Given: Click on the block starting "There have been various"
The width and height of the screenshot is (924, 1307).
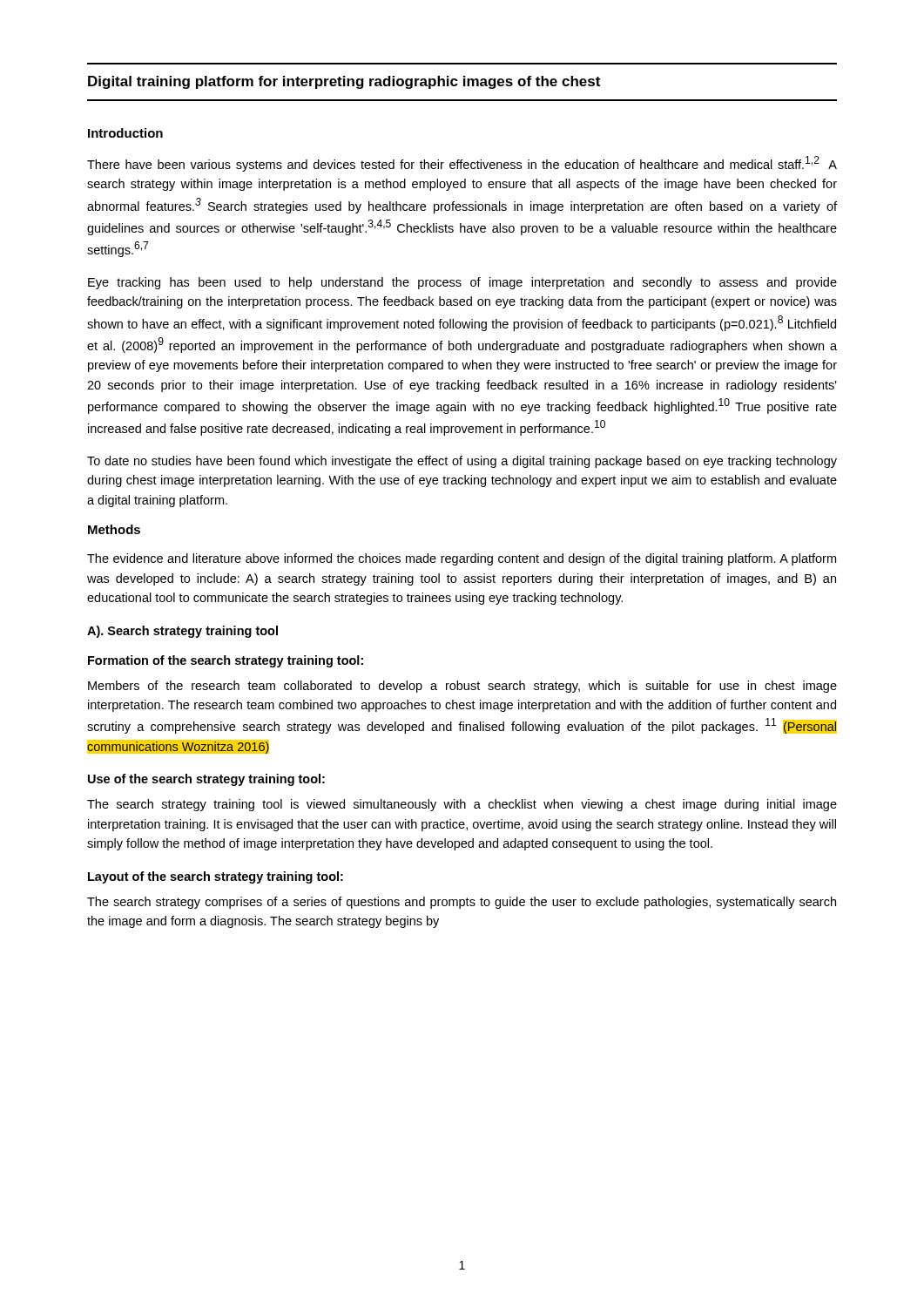Looking at the screenshot, I should pyautogui.click(x=462, y=206).
